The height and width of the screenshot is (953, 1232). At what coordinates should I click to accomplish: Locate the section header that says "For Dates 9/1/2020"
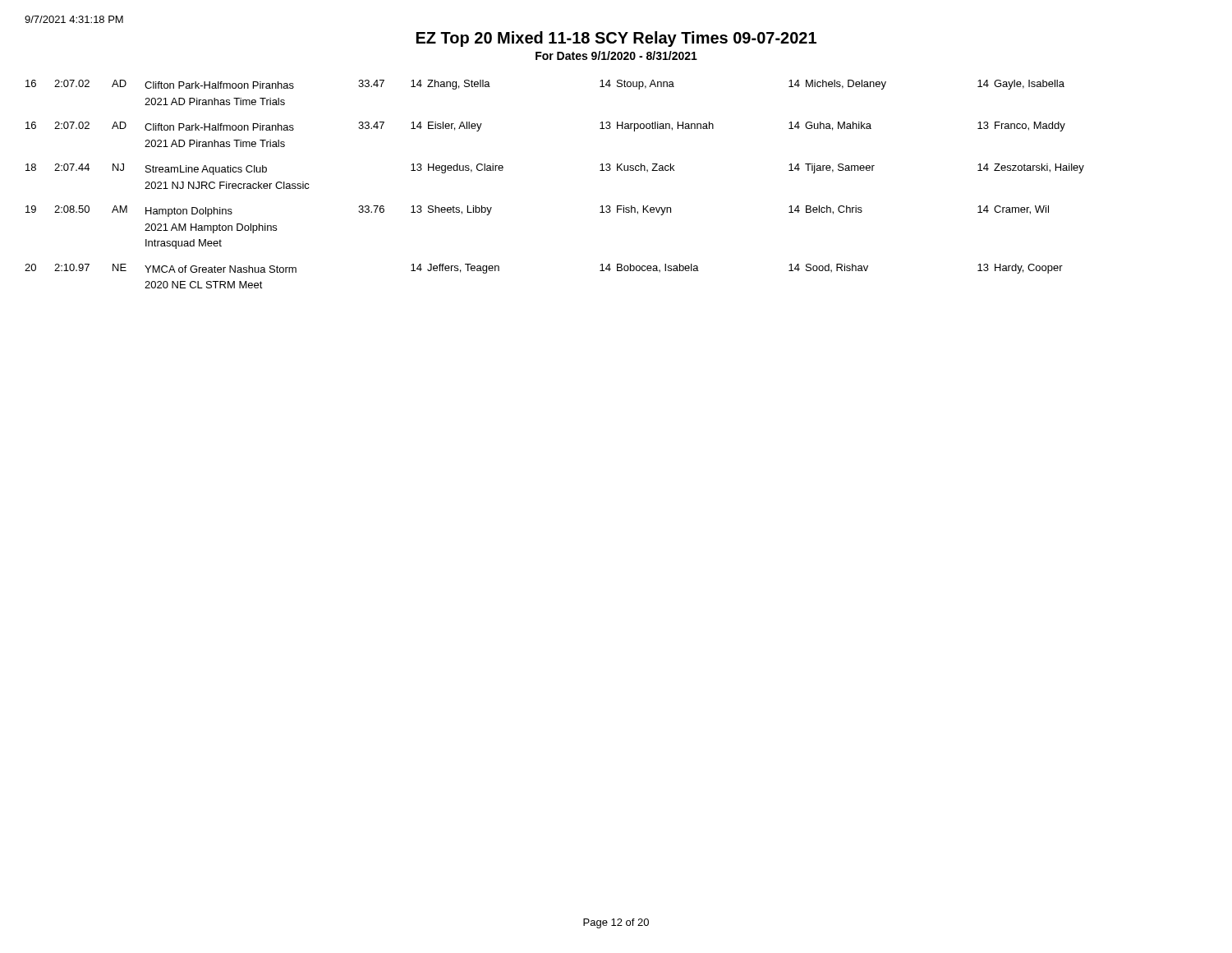point(616,56)
